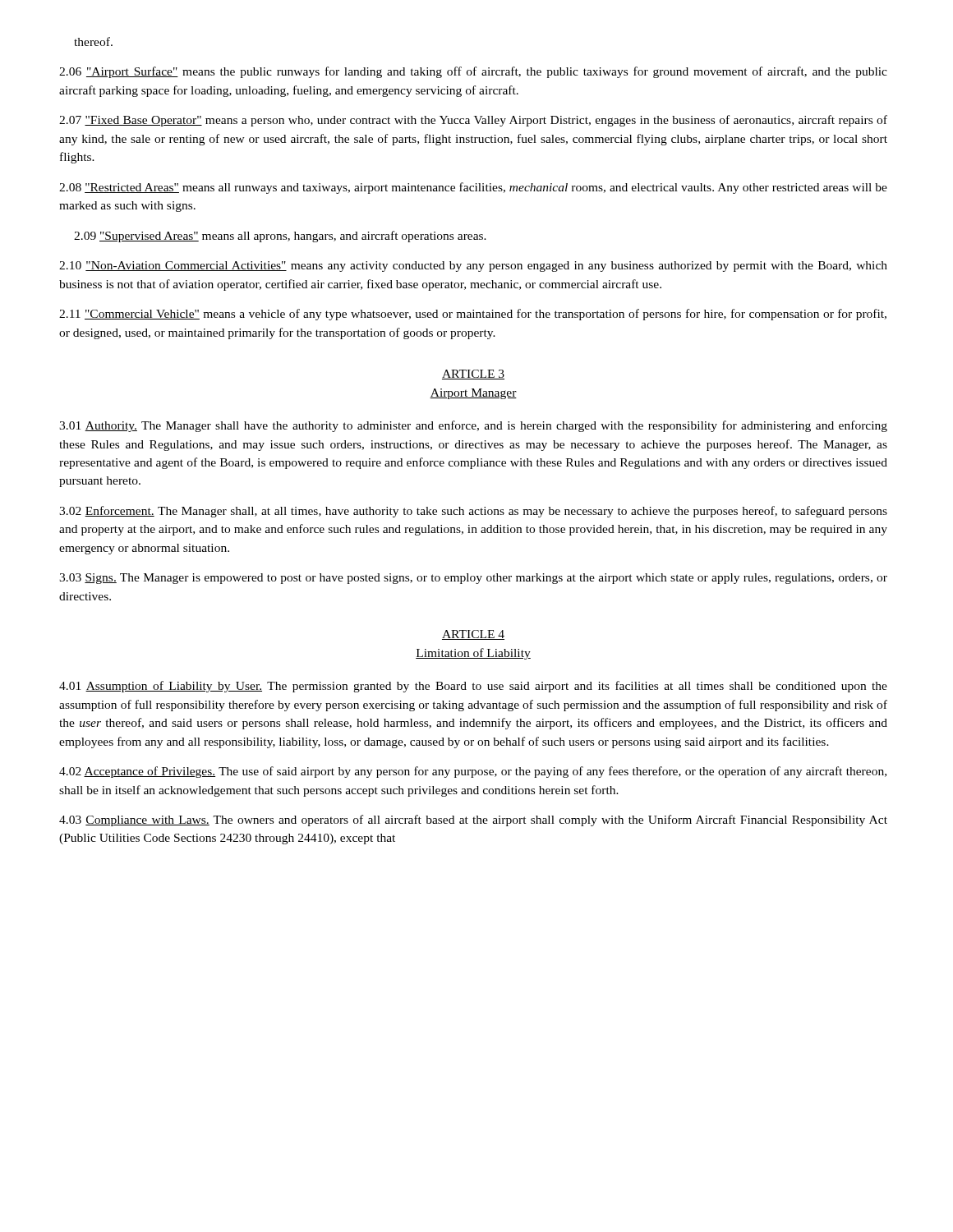Screen dimensions: 1232x953
Task: Find the block on this page that starts "02 Enforcement. The Manager shall, at all"
Action: tap(473, 529)
